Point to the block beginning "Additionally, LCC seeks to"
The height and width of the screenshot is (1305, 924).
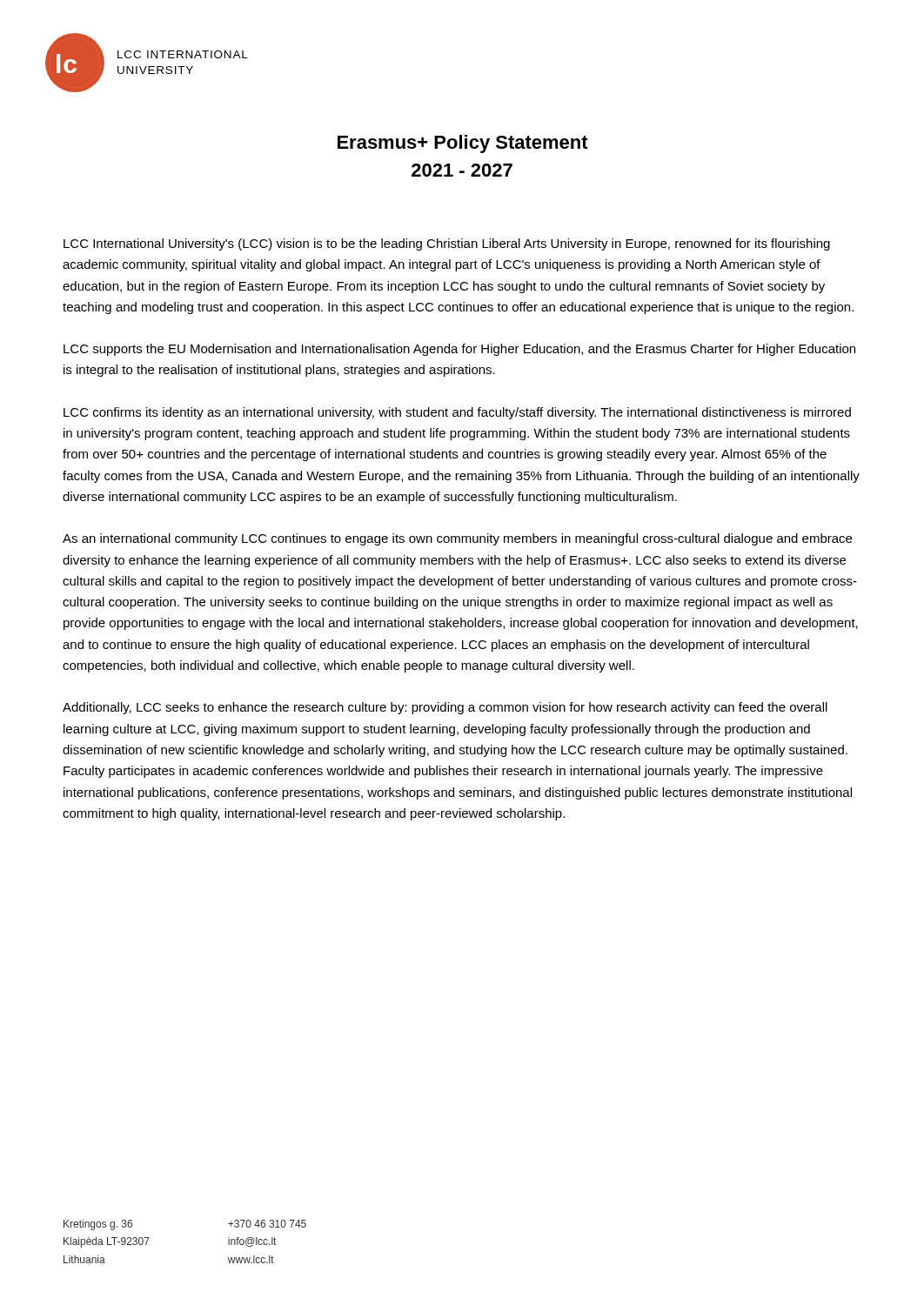tap(458, 760)
